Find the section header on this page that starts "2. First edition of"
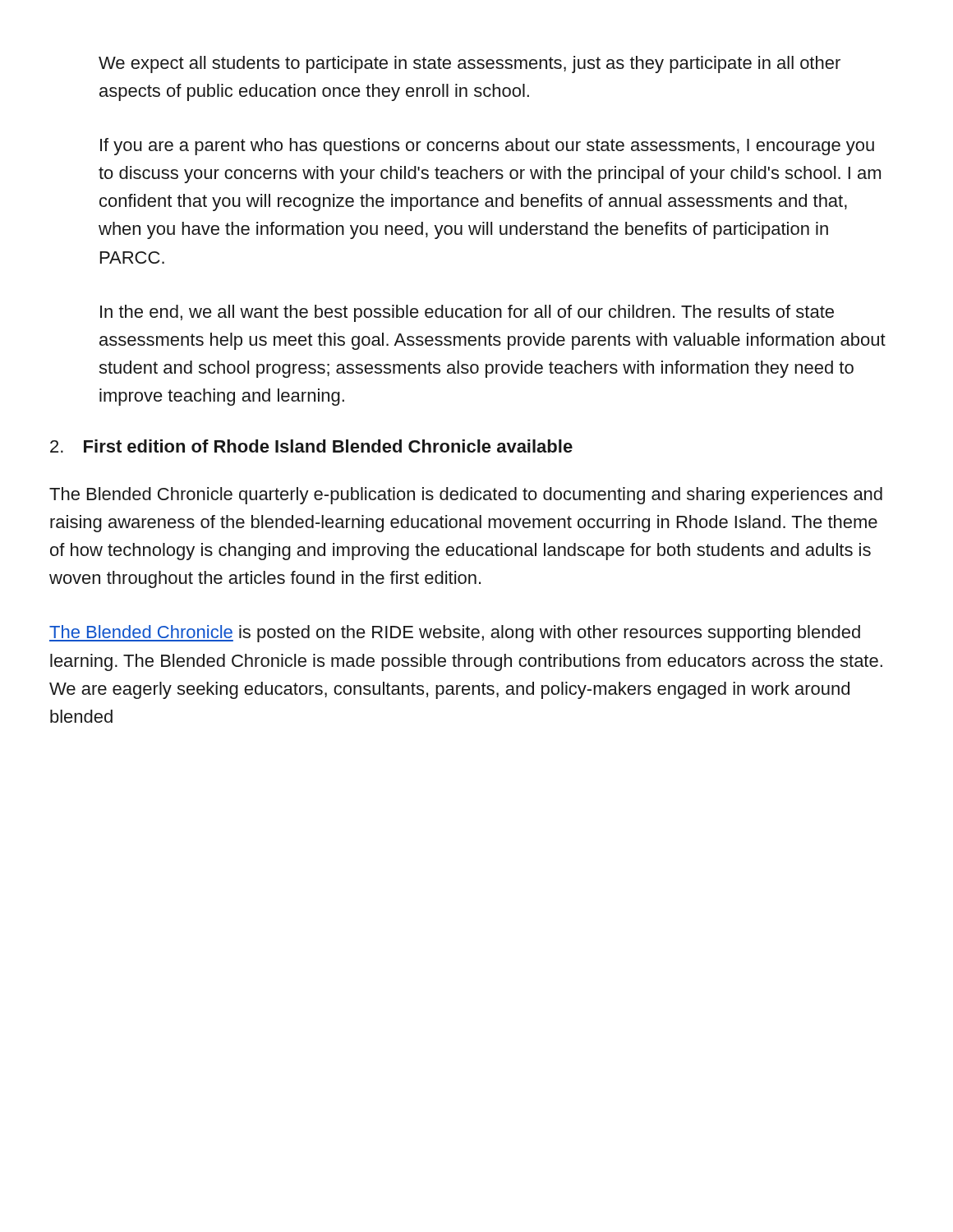The width and height of the screenshot is (953, 1232). point(311,447)
